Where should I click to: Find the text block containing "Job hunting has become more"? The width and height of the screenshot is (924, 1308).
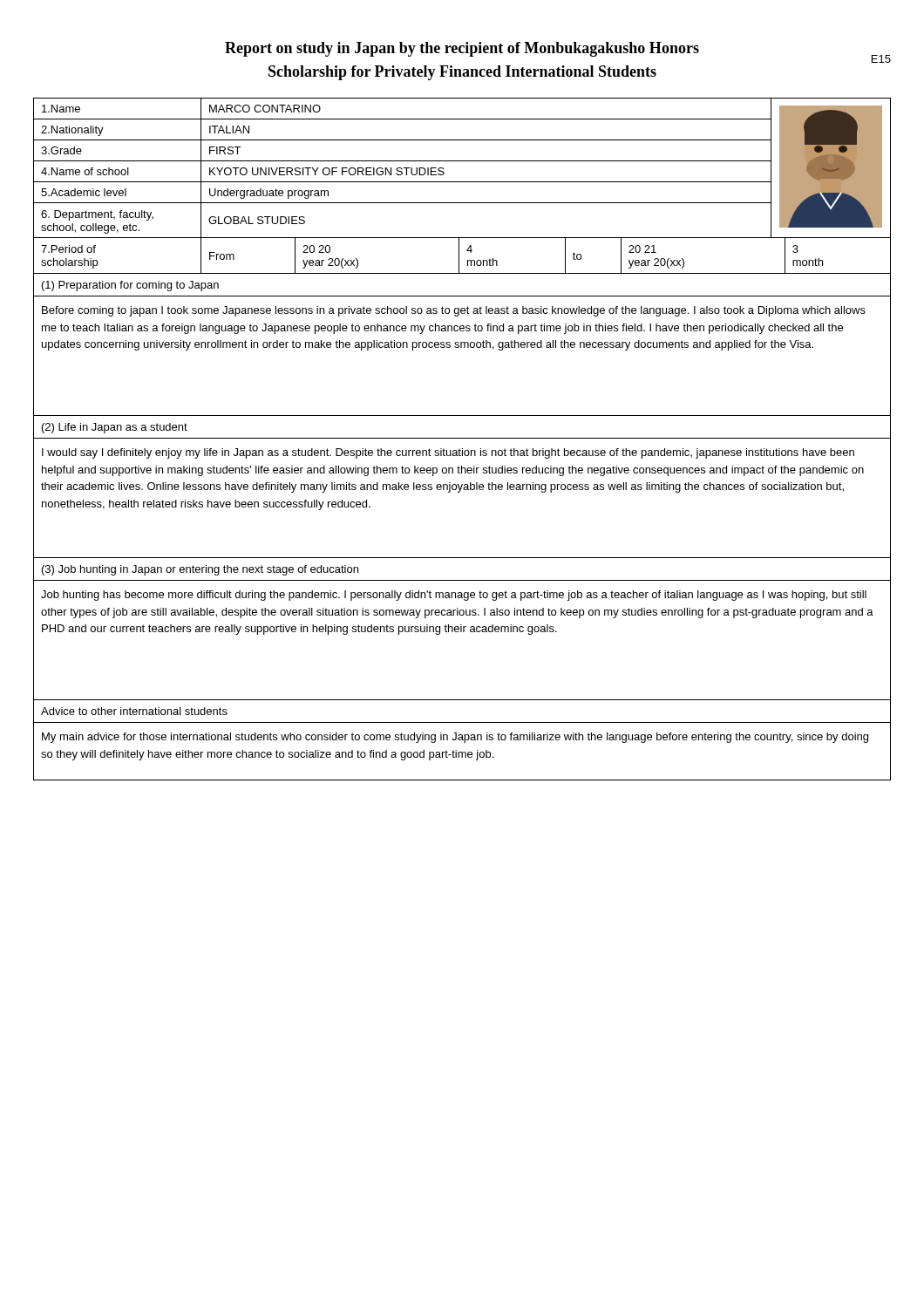coord(457,611)
